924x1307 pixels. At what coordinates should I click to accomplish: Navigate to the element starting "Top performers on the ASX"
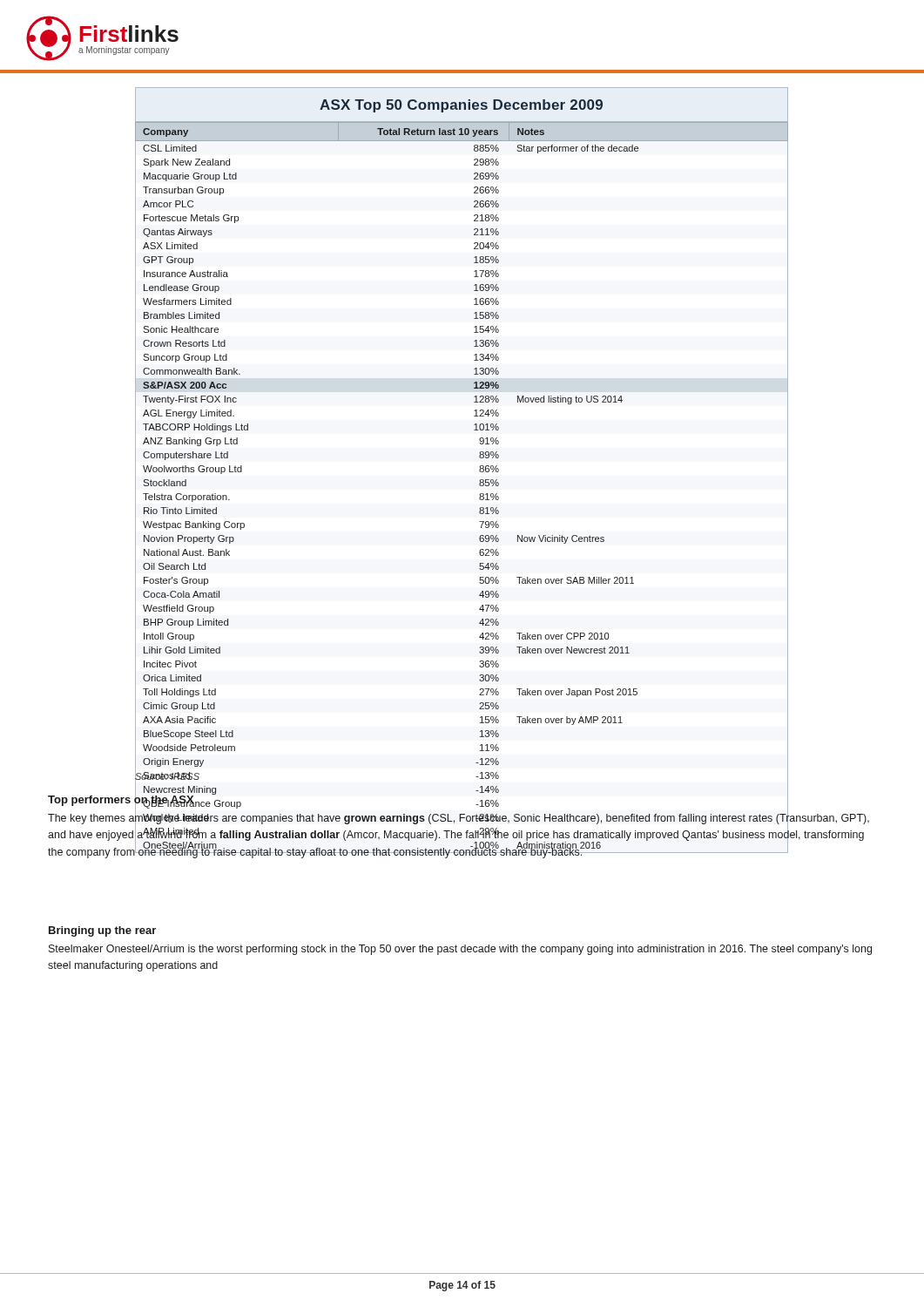(x=121, y=799)
